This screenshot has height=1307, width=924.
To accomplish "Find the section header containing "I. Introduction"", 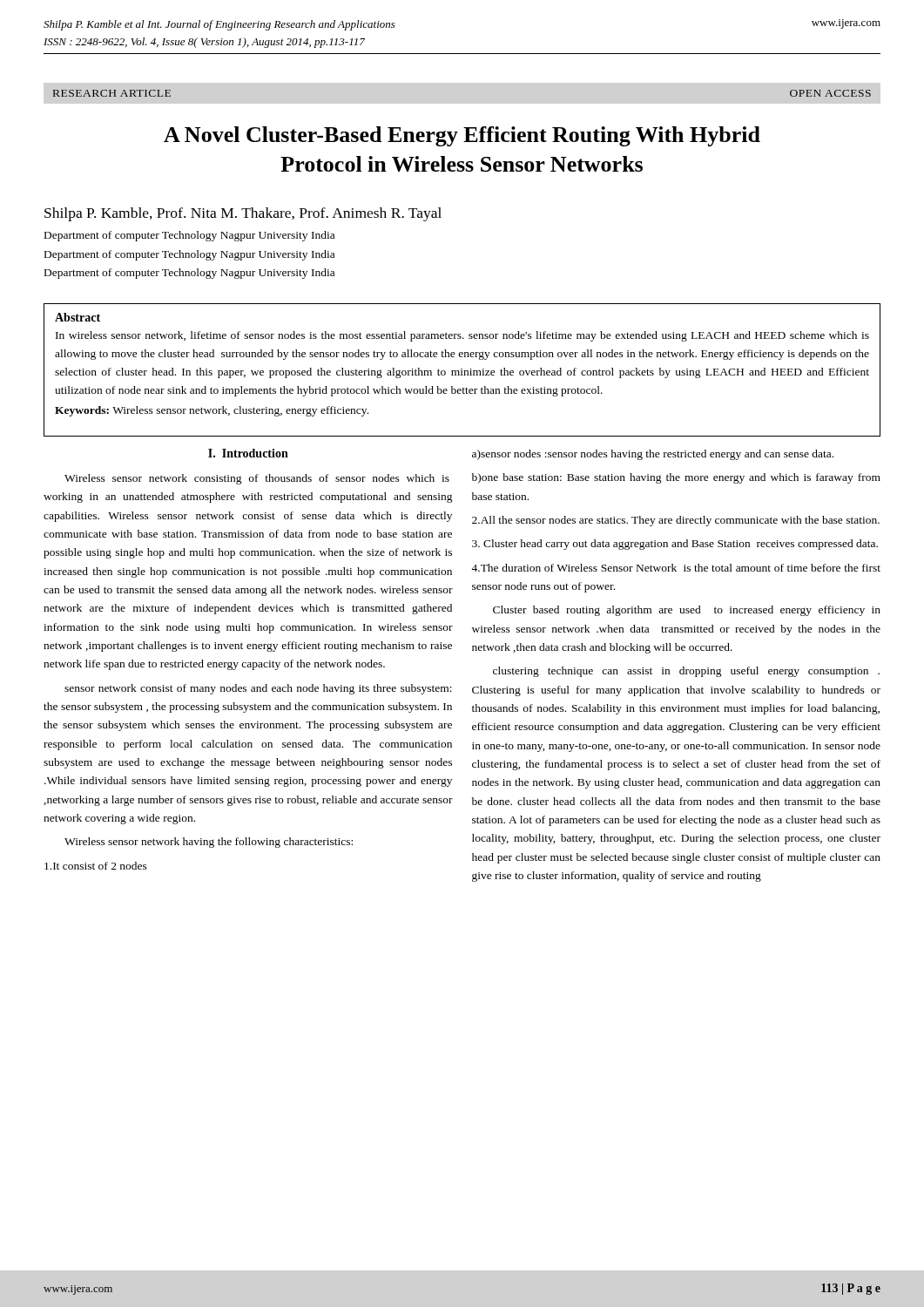I will click(248, 454).
